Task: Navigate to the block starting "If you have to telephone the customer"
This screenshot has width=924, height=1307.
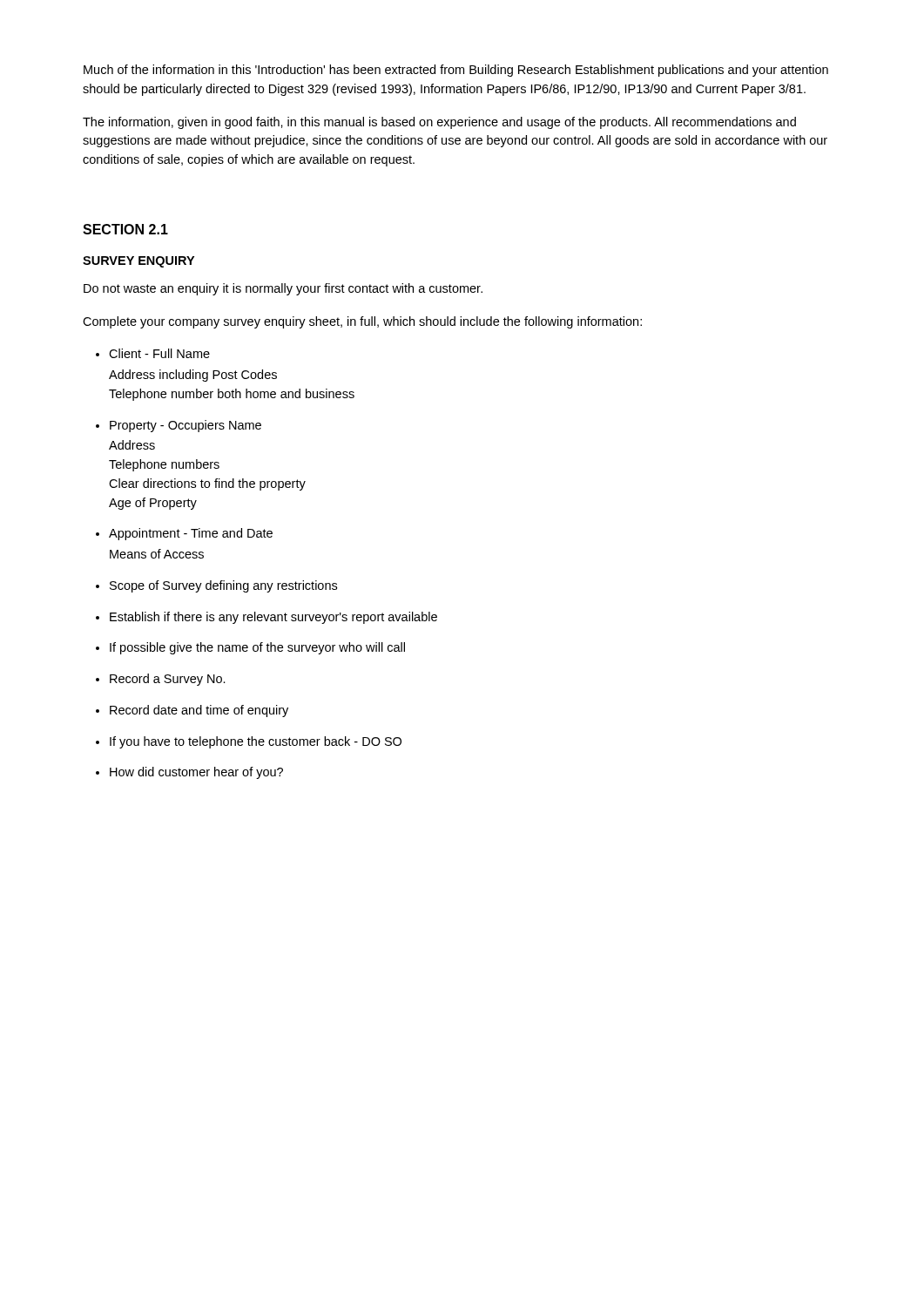Action: click(256, 741)
